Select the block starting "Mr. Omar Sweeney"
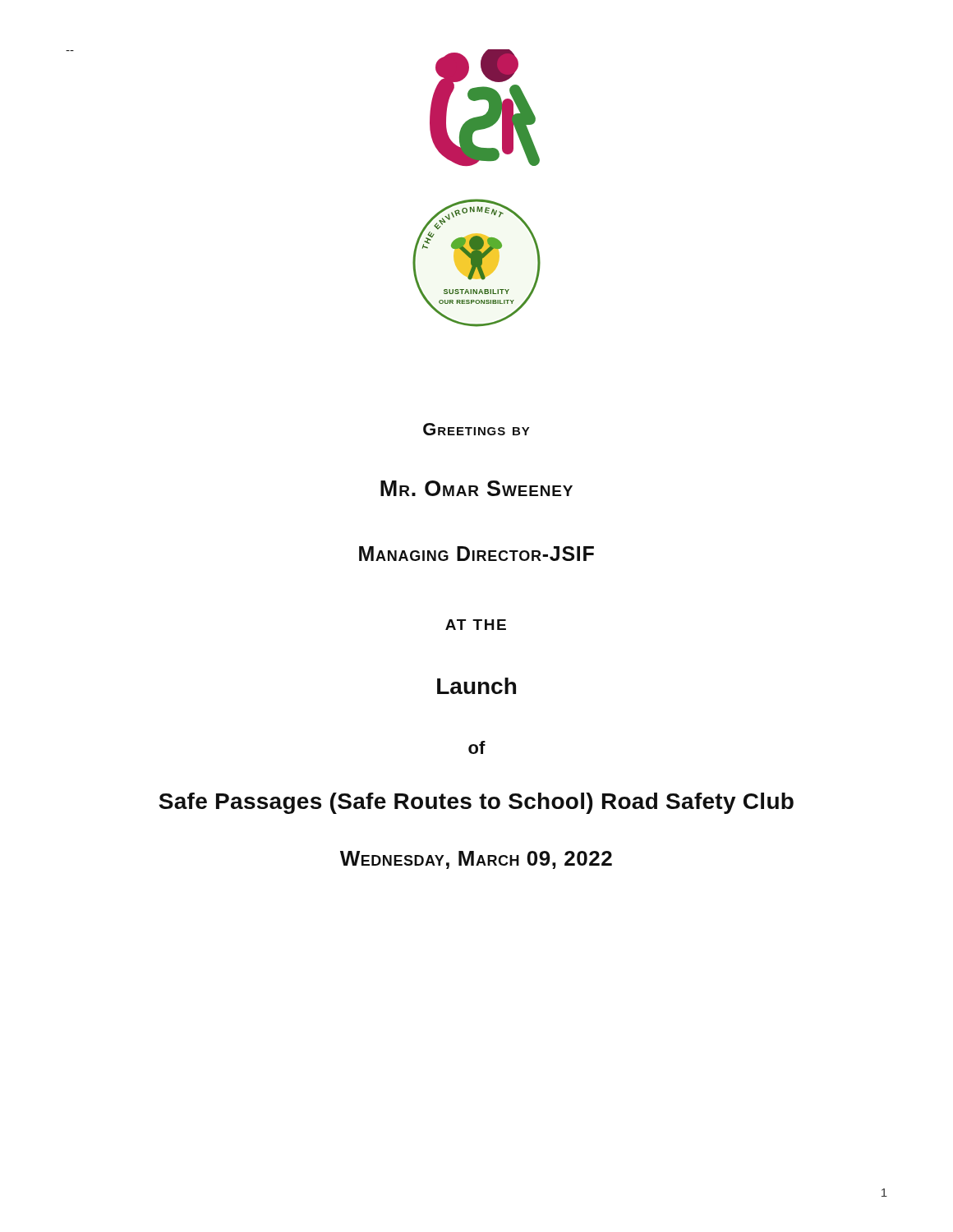Image resolution: width=953 pixels, height=1232 pixels. coord(476,489)
